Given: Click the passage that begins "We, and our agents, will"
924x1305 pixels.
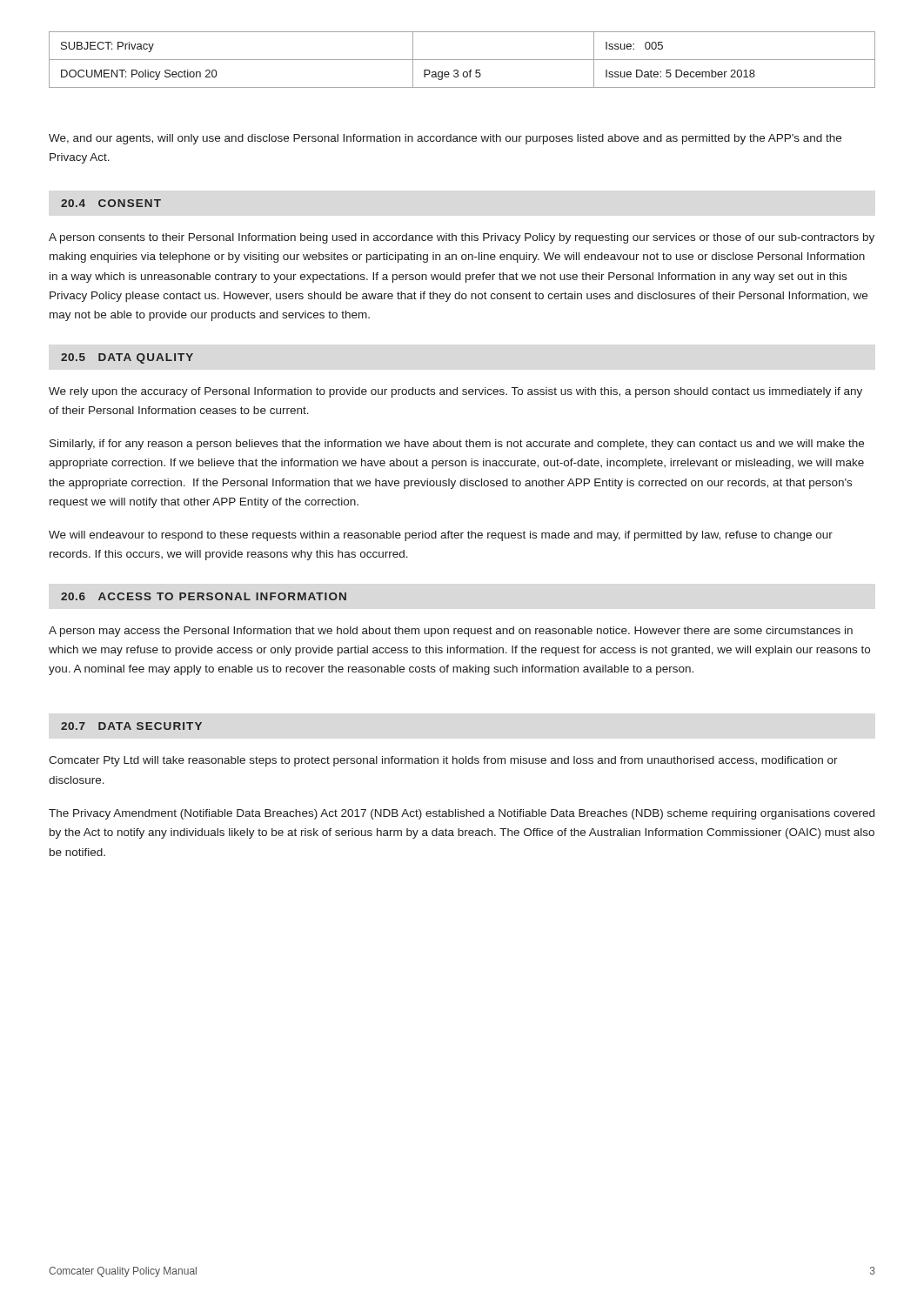Looking at the screenshot, I should (x=445, y=147).
